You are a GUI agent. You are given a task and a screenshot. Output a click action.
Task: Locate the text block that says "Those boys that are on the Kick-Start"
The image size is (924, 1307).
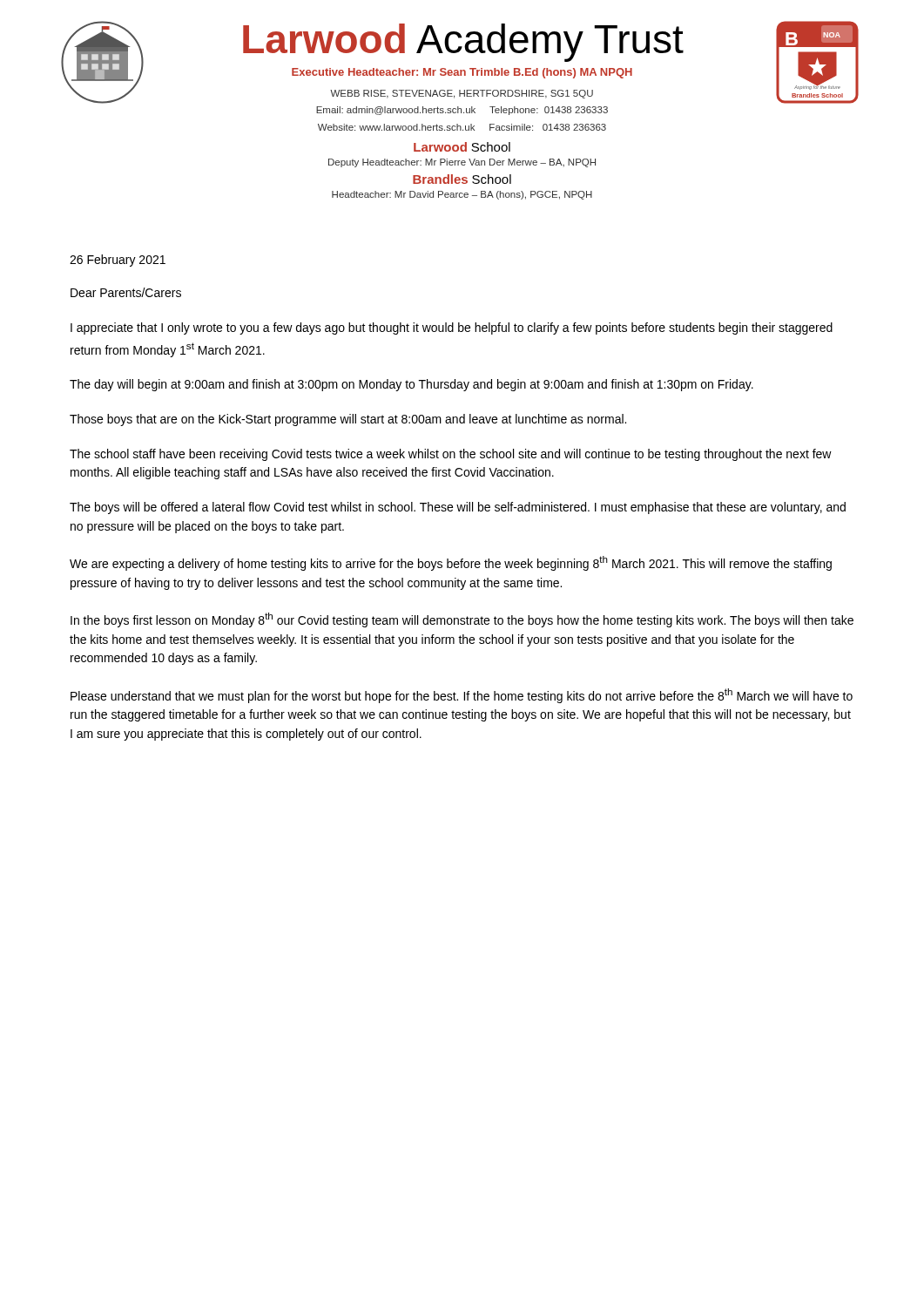click(349, 419)
